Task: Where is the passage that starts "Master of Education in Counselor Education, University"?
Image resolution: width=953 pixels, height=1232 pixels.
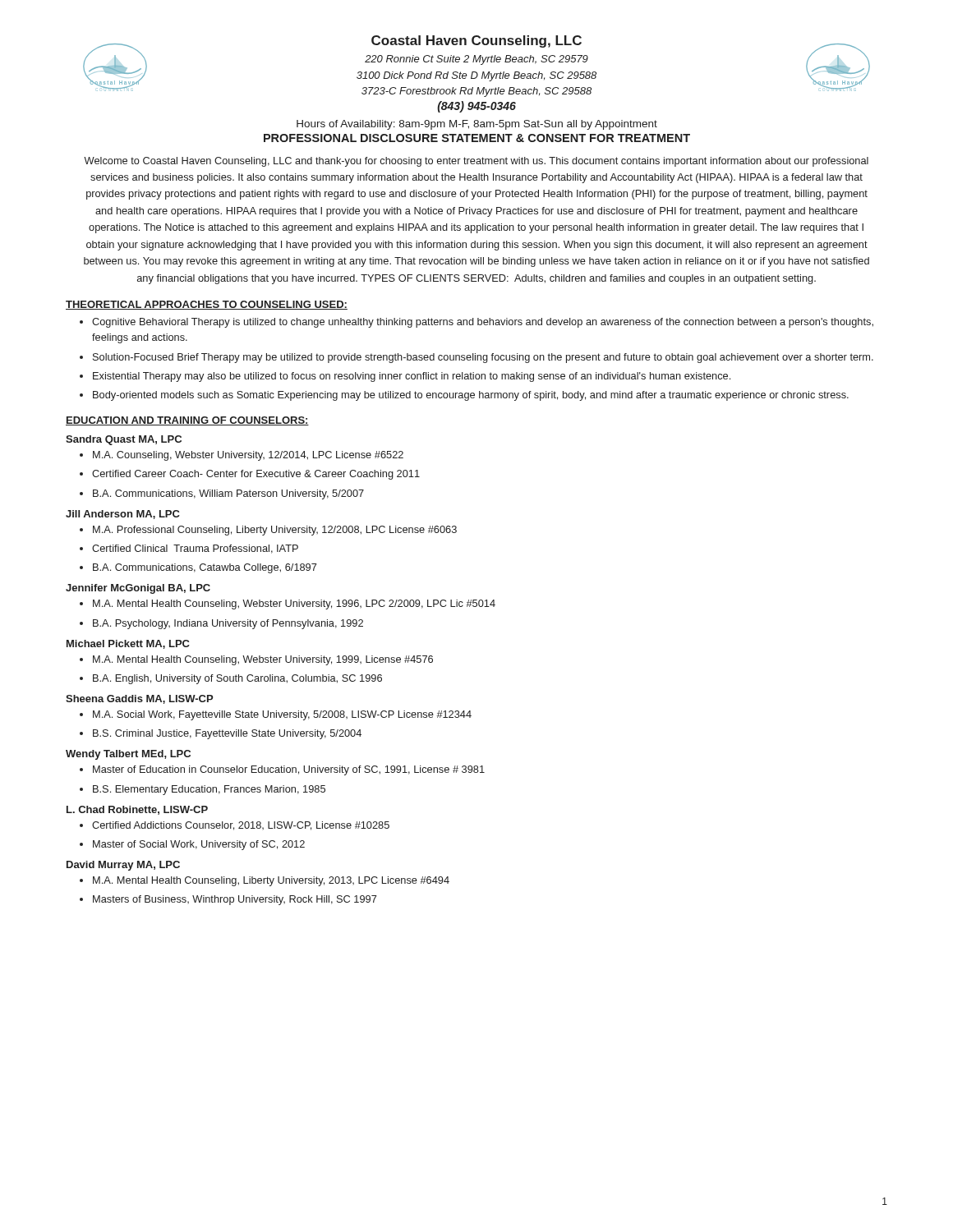Action: pyautogui.click(x=288, y=770)
